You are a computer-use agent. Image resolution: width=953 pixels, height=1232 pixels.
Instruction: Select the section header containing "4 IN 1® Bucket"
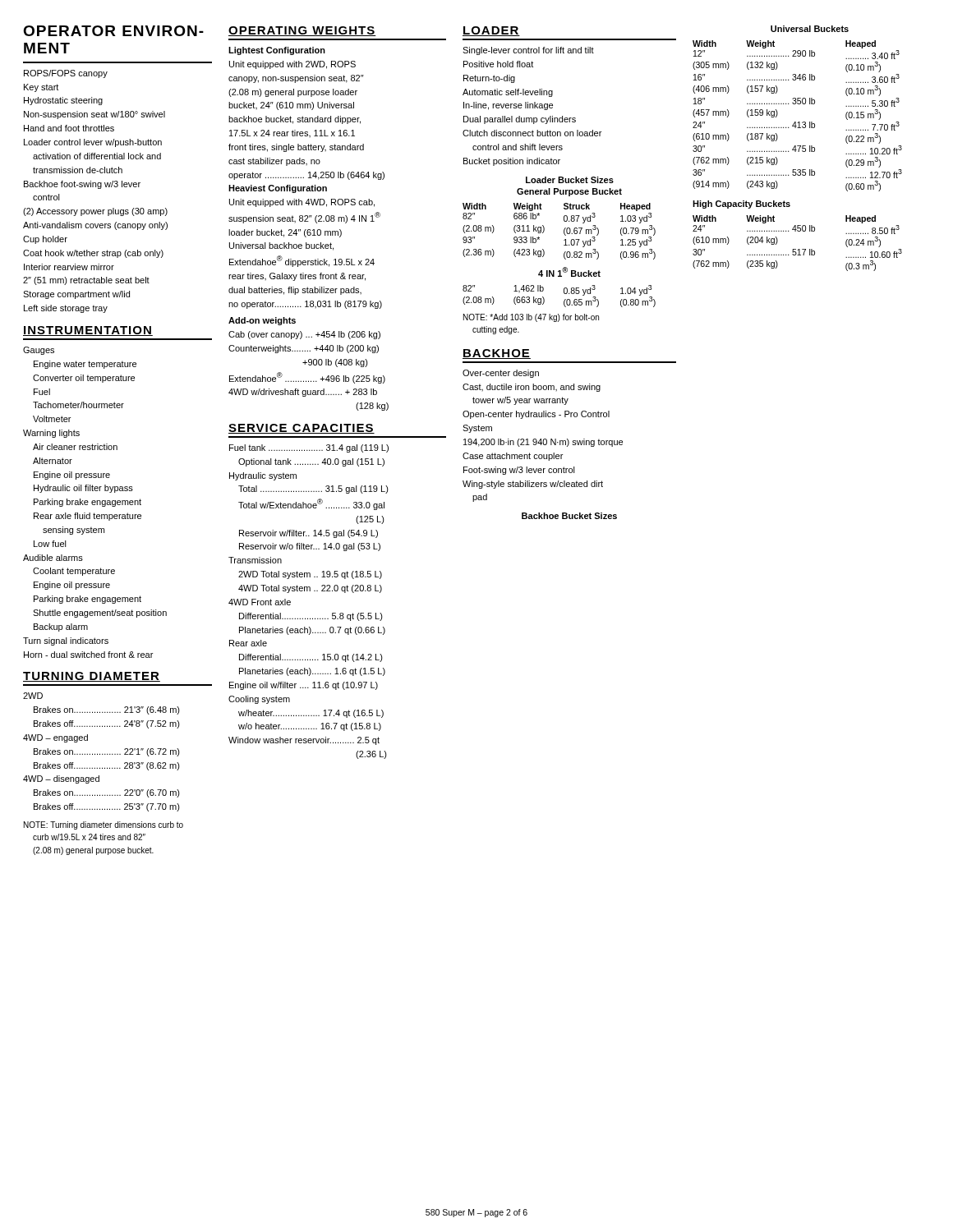569,273
